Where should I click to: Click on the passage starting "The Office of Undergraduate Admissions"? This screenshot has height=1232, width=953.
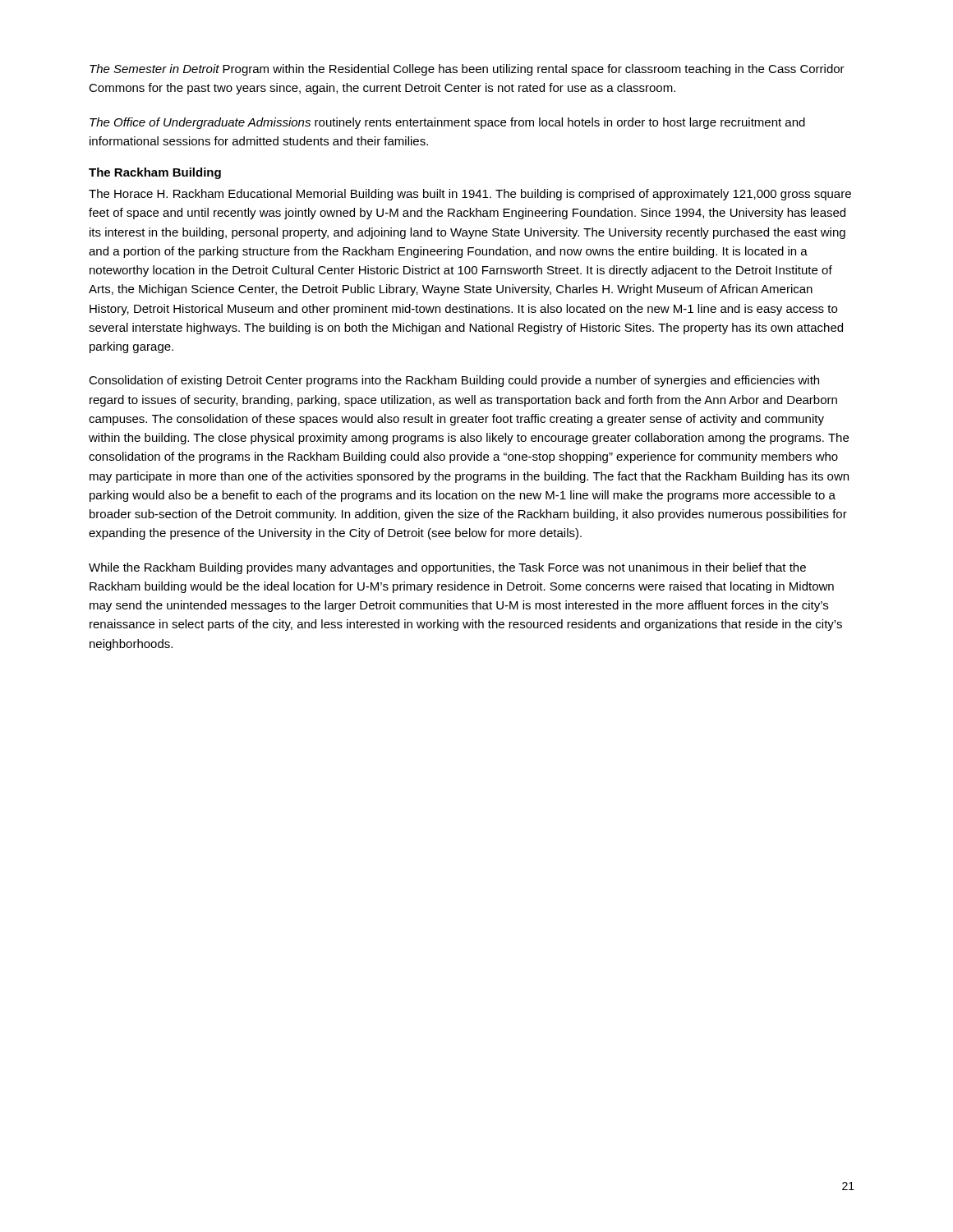point(447,131)
